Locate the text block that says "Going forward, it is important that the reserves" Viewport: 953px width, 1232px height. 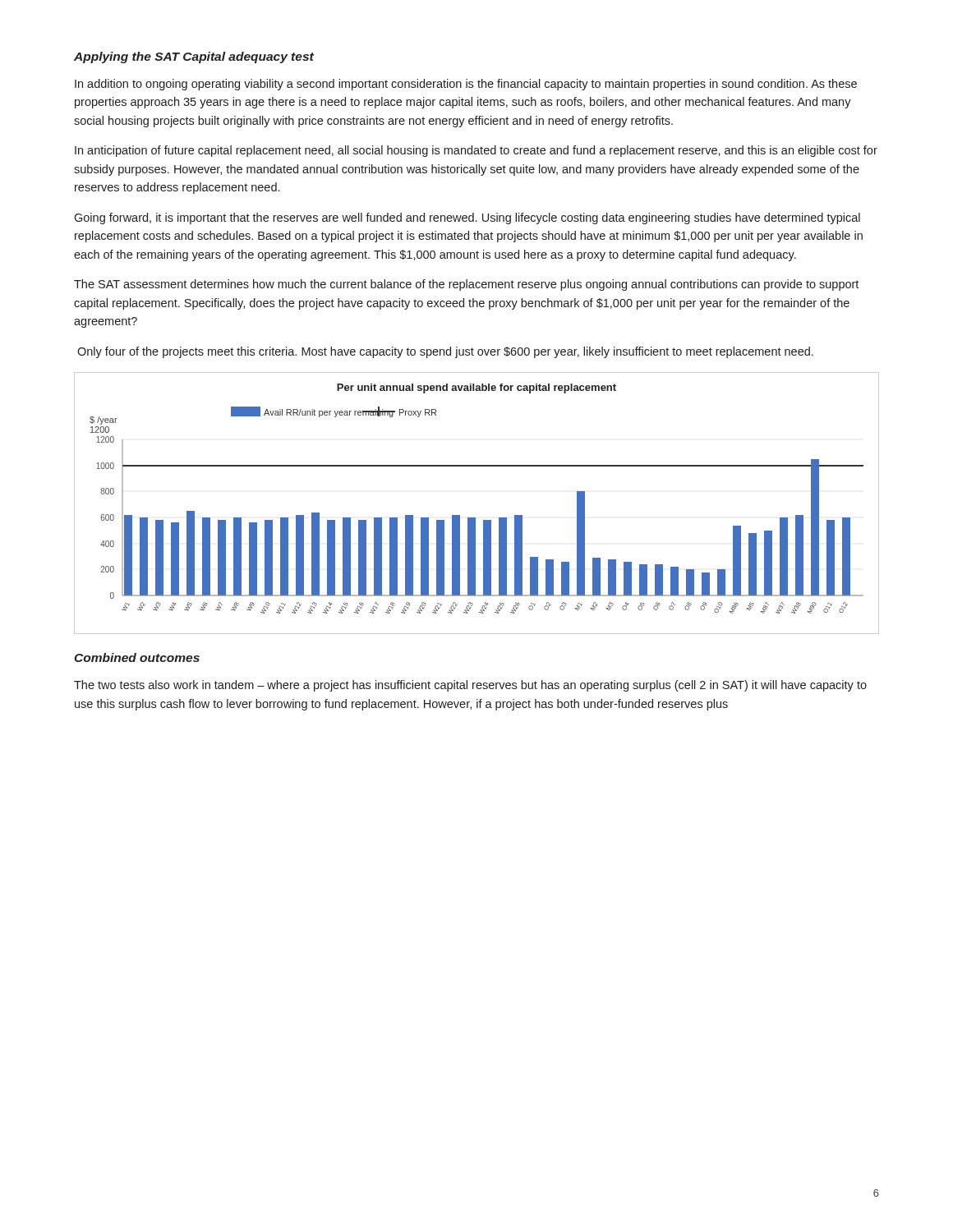(469, 236)
